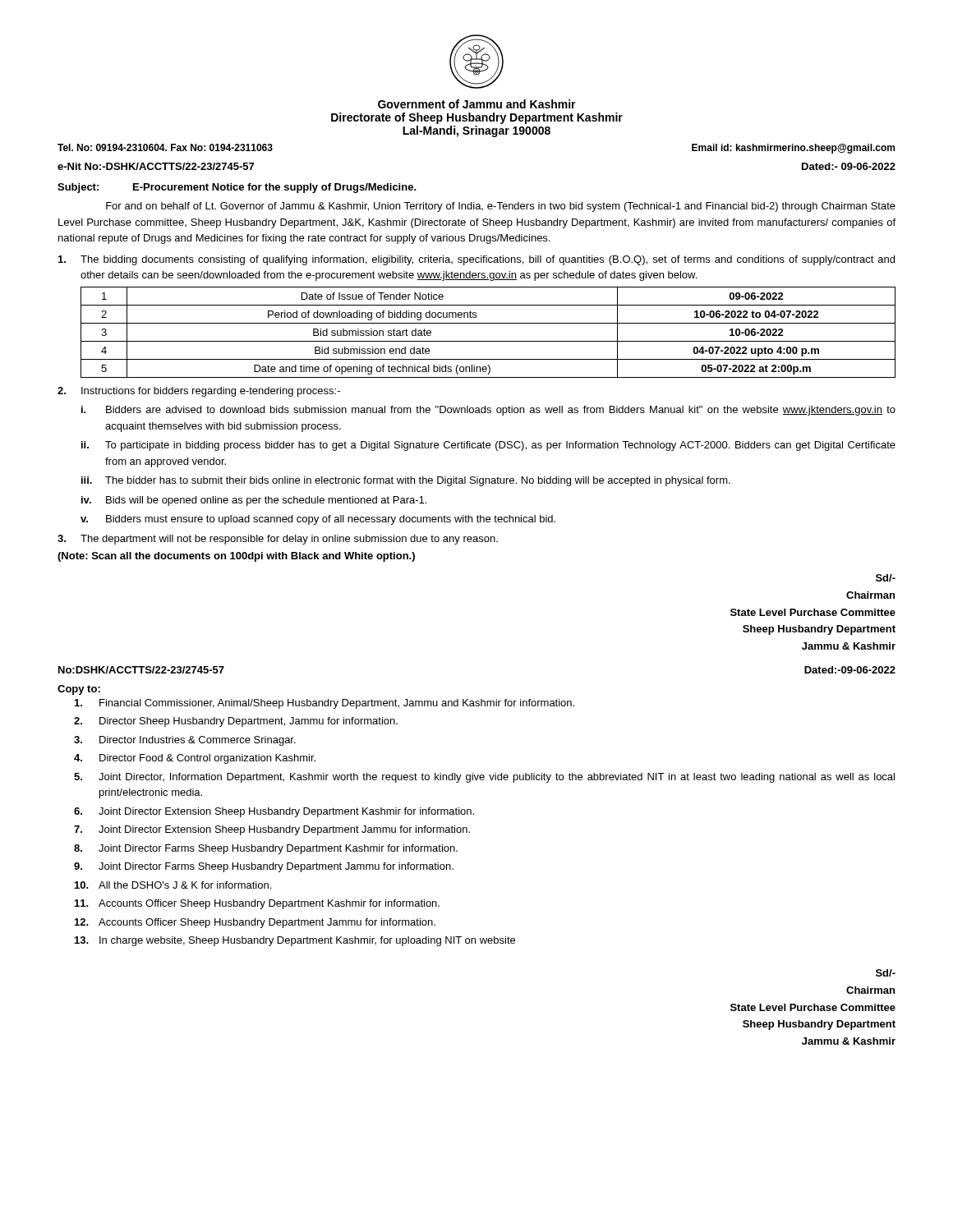Click on the passage starting "Subject: E-Procurement Notice"
The height and width of the screenshot is (1232, 953).
pyautogui.click(x=237, y=187)
